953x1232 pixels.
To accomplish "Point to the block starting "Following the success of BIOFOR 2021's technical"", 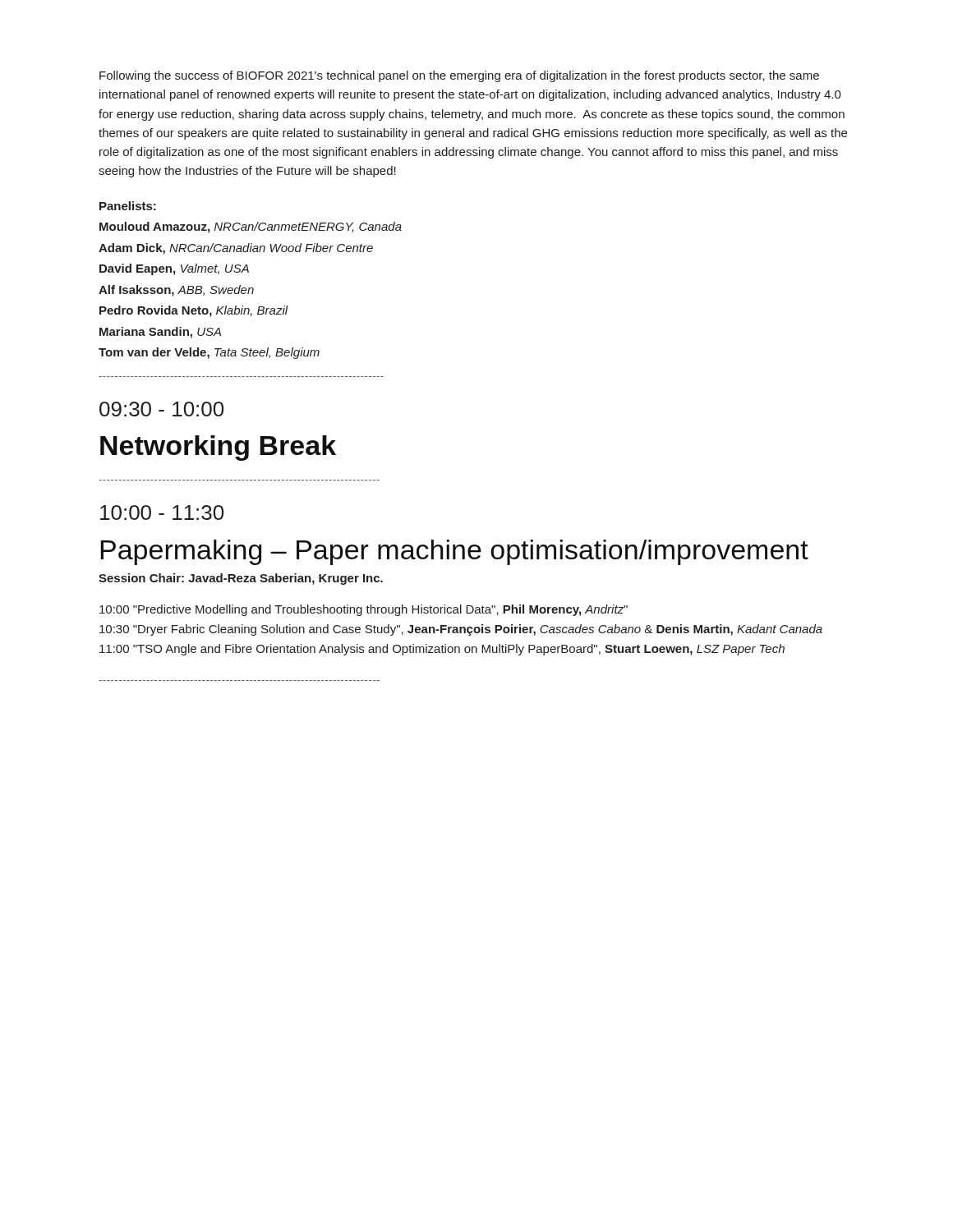I will pyautogui.click(x=473, y=123).
